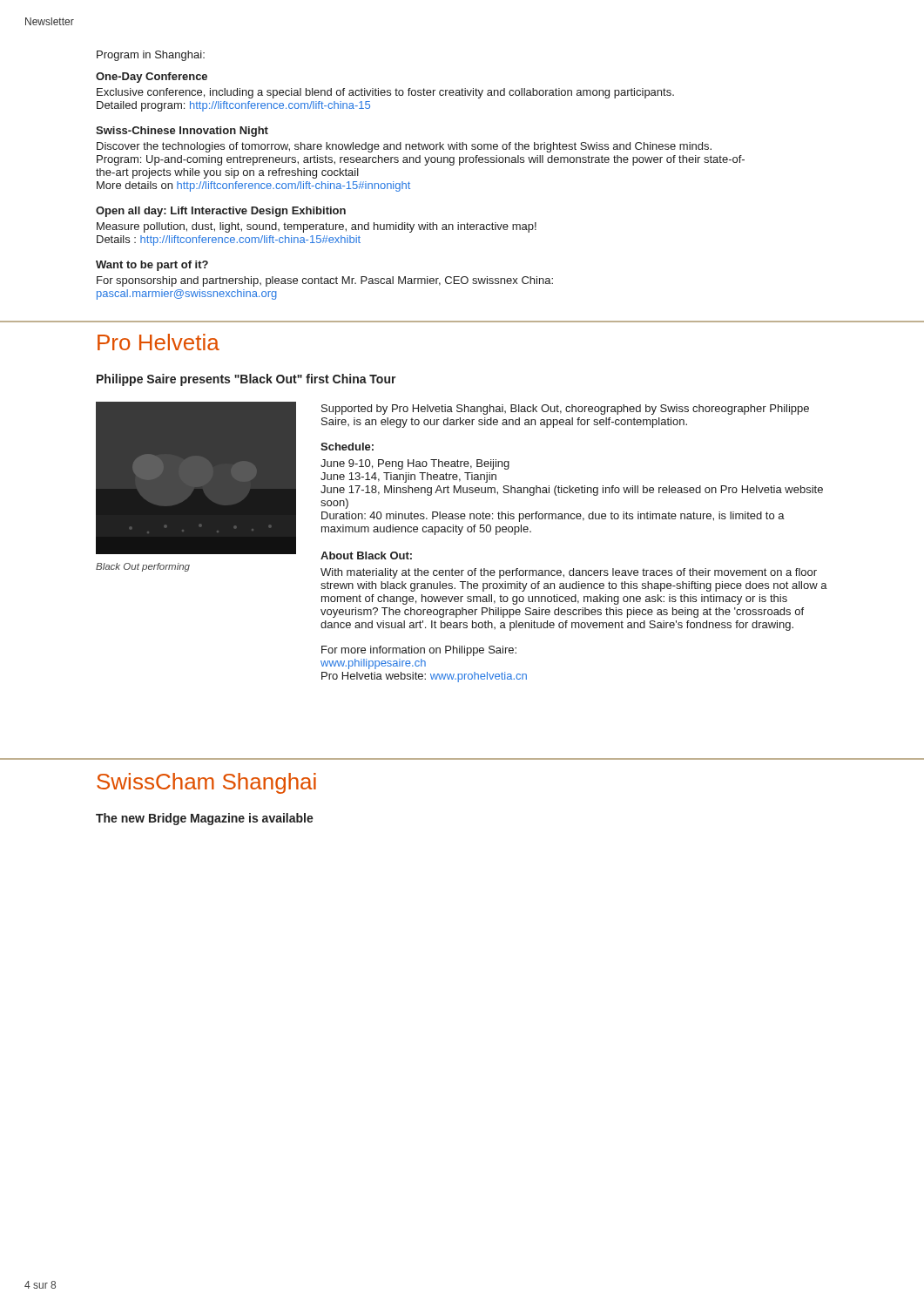The height and width of the screenshot is (1307, 924).
Task: Find the block on this page that starts "For more information on Philippe Saire:"
Action: (x=424, y=663)
